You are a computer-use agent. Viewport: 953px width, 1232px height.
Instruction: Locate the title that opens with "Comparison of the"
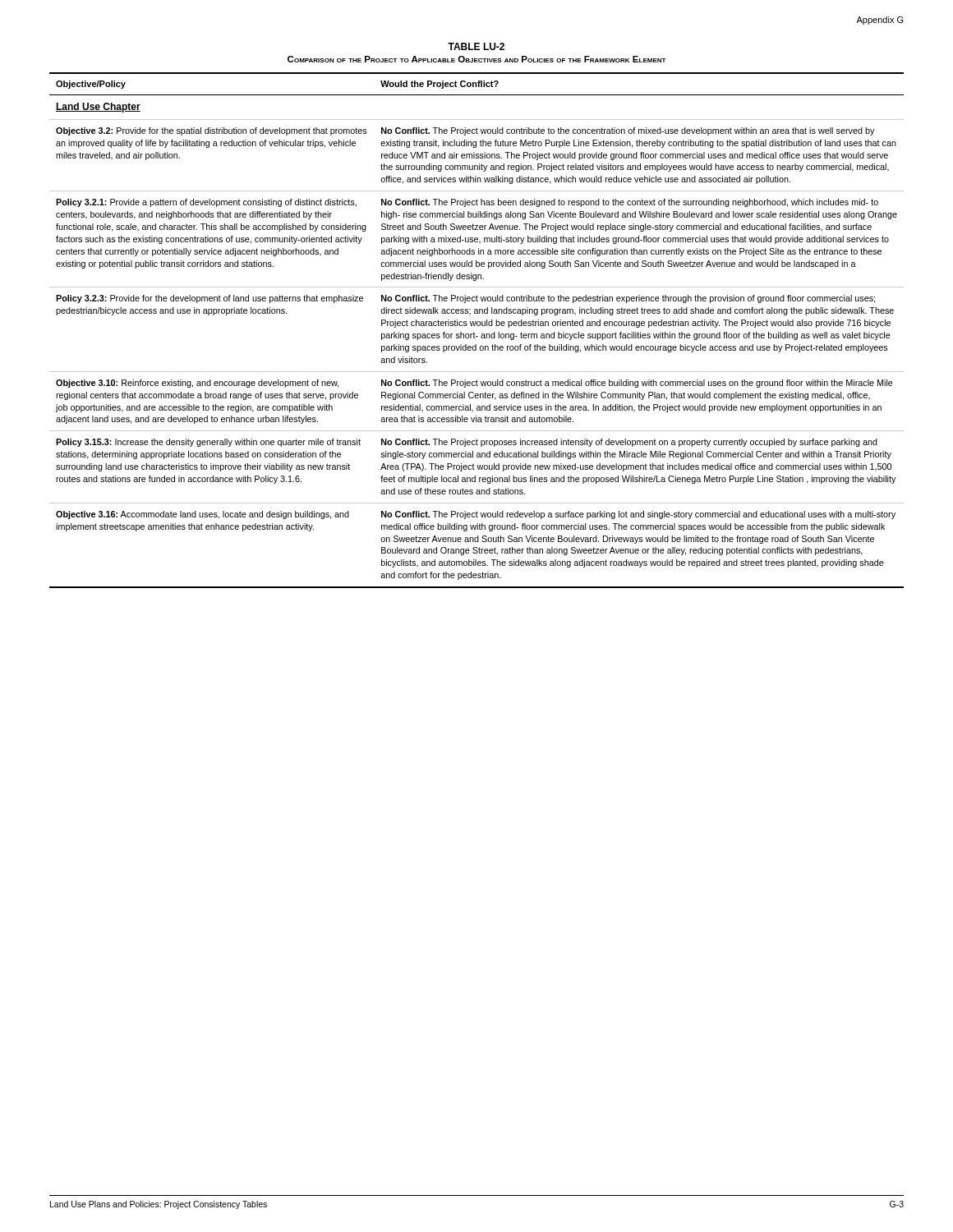pyautogui.click(x=476, y=59)
